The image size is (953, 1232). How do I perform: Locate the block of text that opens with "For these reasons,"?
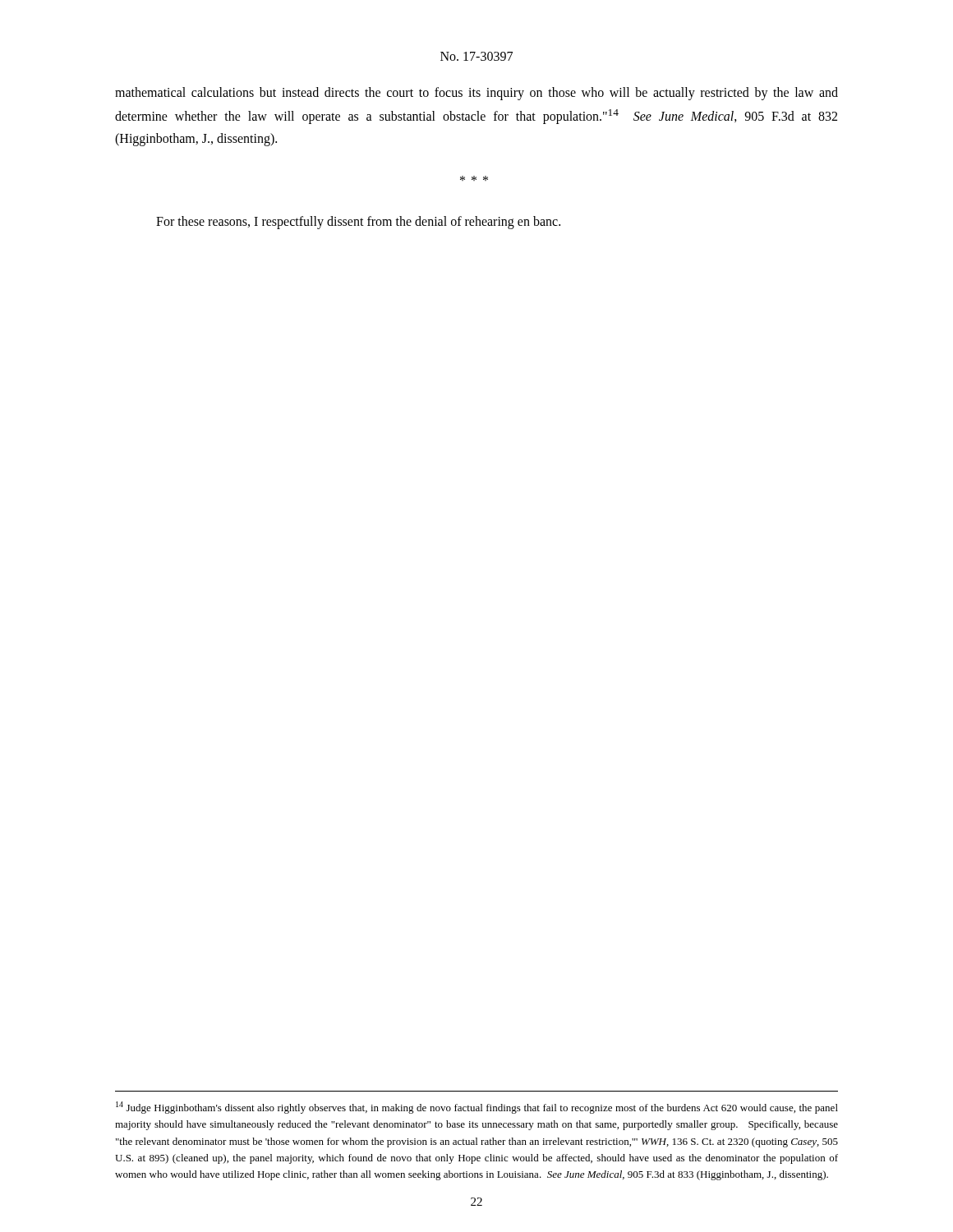pyautogui.click(x=359, y=221)
